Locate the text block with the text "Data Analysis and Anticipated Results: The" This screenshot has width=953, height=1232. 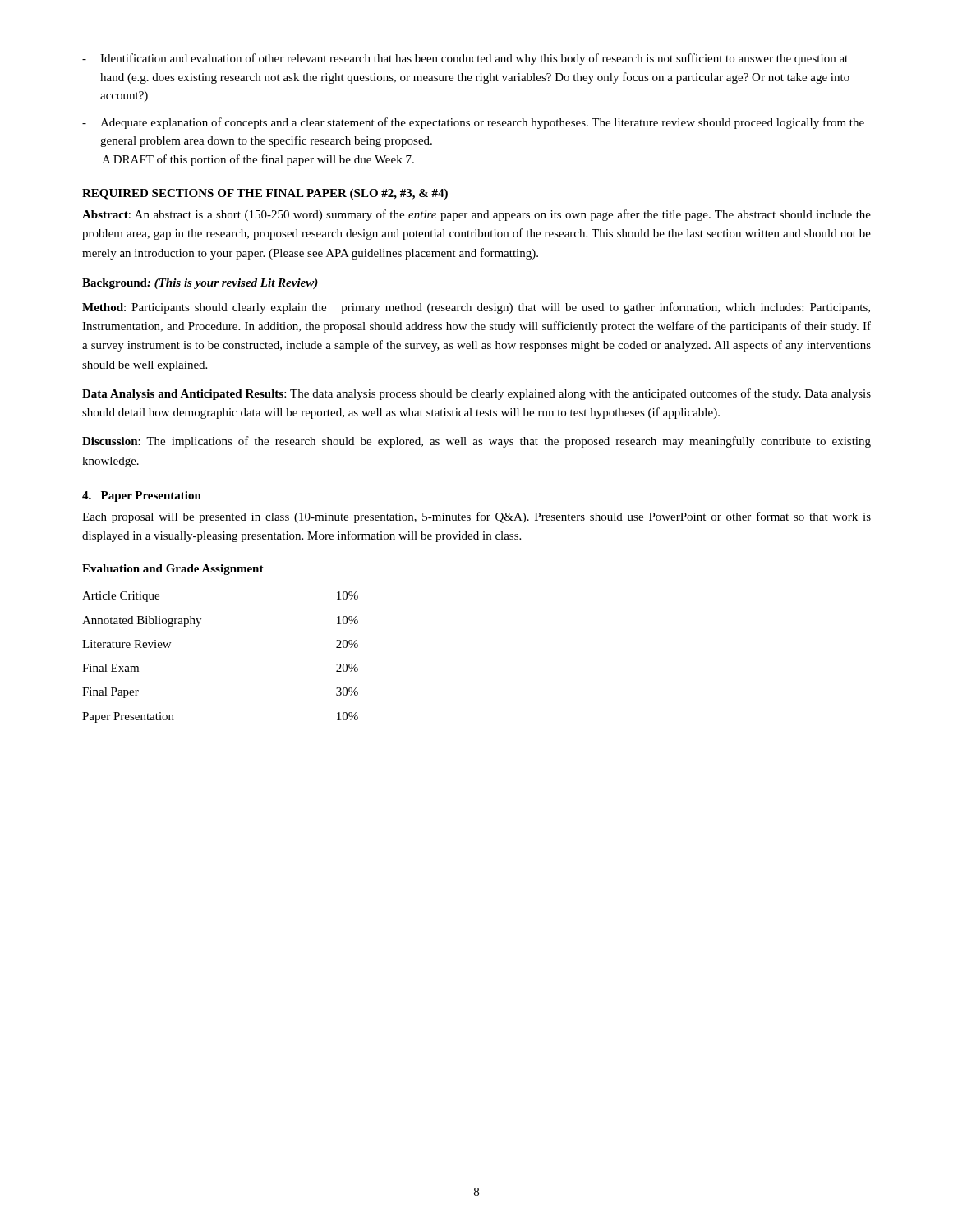(476, 403)
